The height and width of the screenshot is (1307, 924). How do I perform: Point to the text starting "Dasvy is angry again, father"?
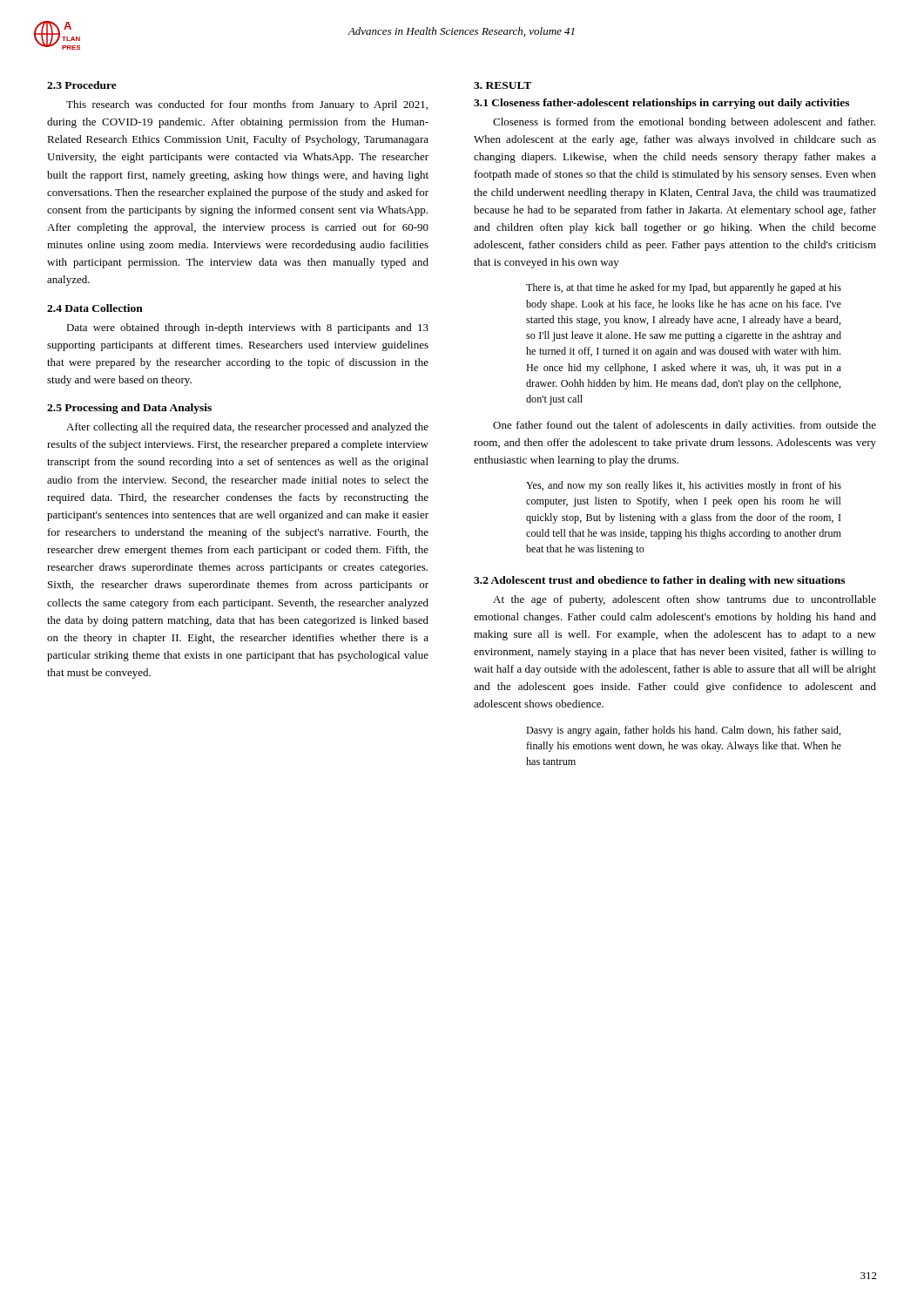pos(684,746)
